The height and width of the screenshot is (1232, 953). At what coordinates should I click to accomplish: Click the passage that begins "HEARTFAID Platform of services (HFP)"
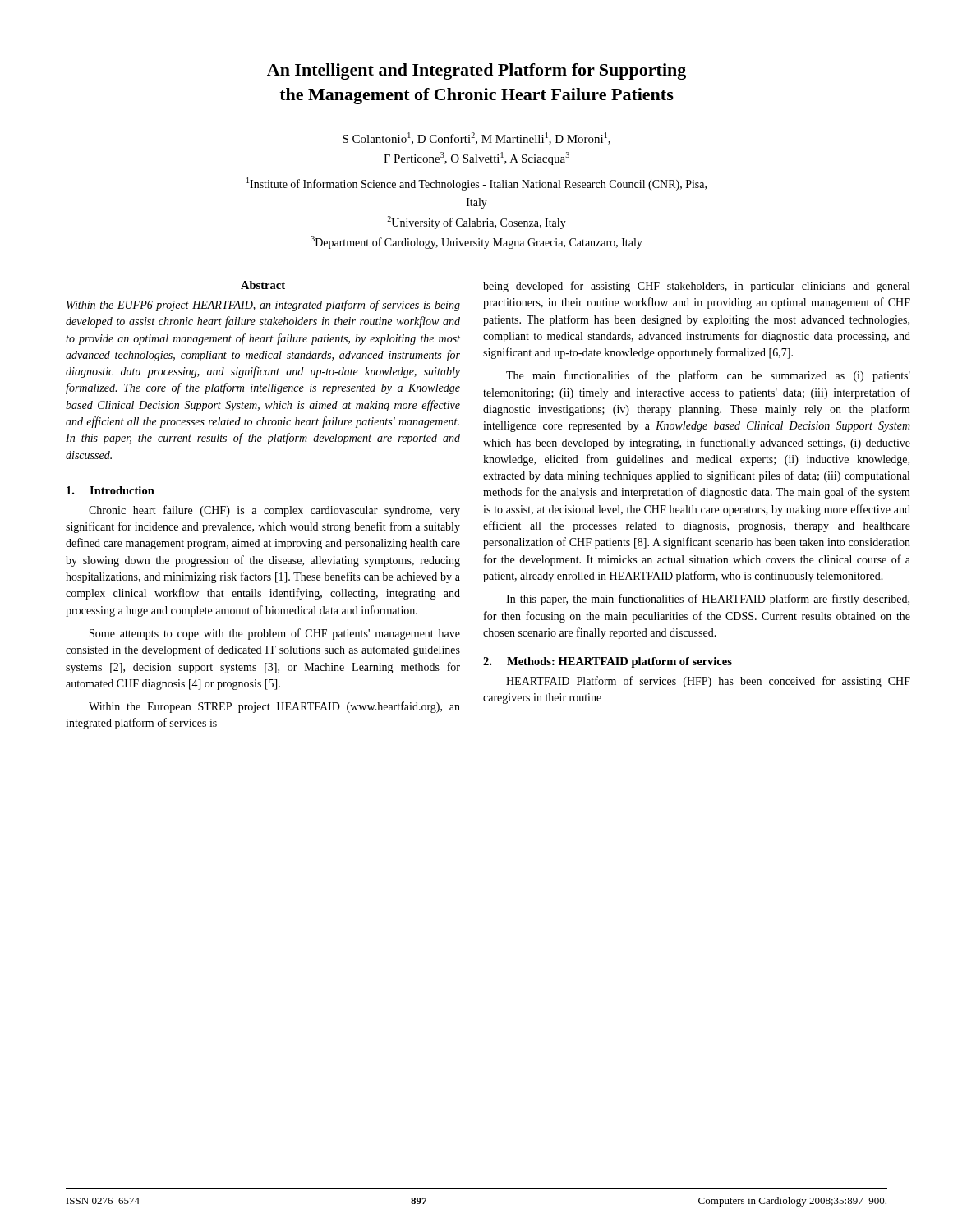coord(697,690)
